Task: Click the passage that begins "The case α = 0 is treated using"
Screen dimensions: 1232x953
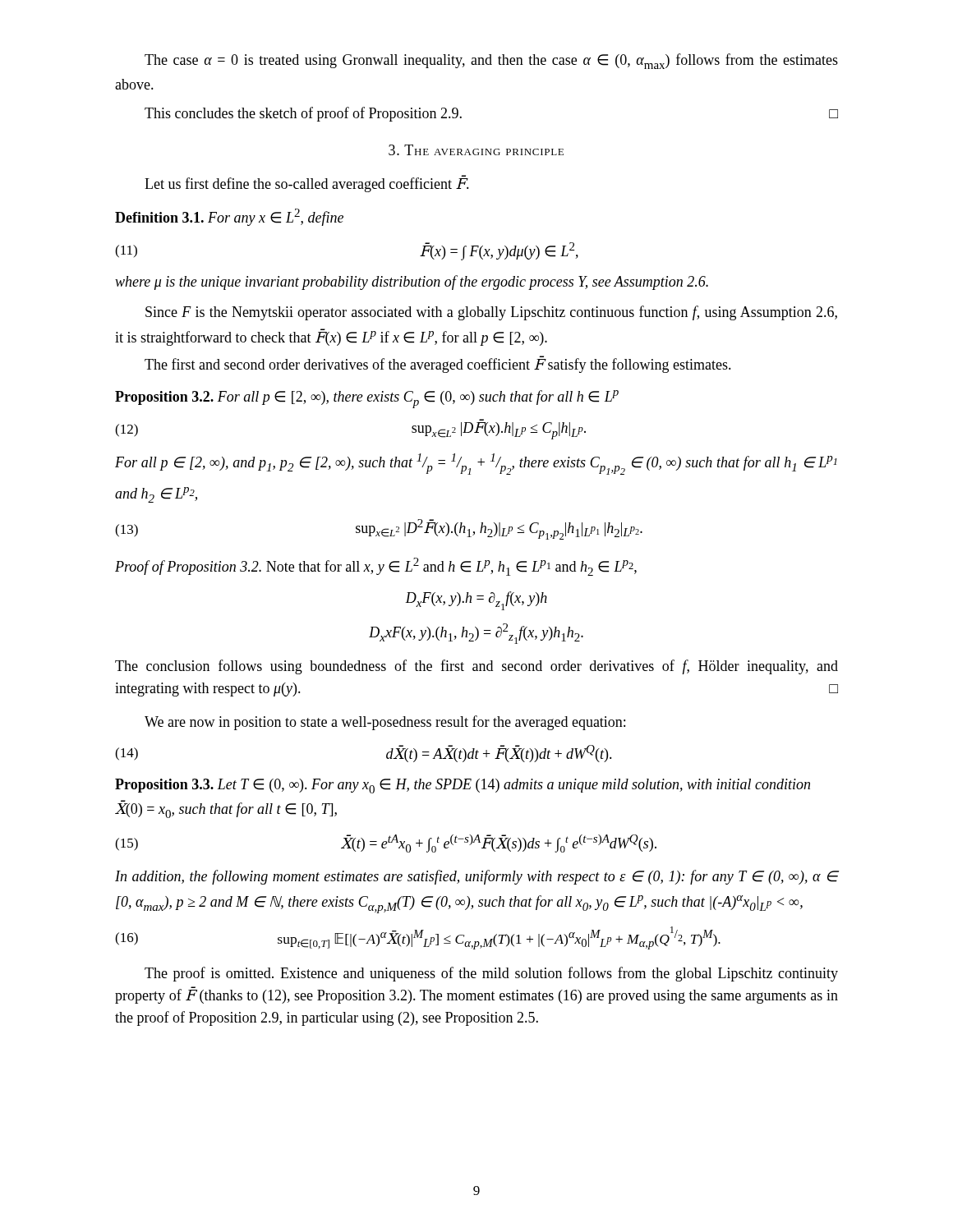Action: [476, 72]
